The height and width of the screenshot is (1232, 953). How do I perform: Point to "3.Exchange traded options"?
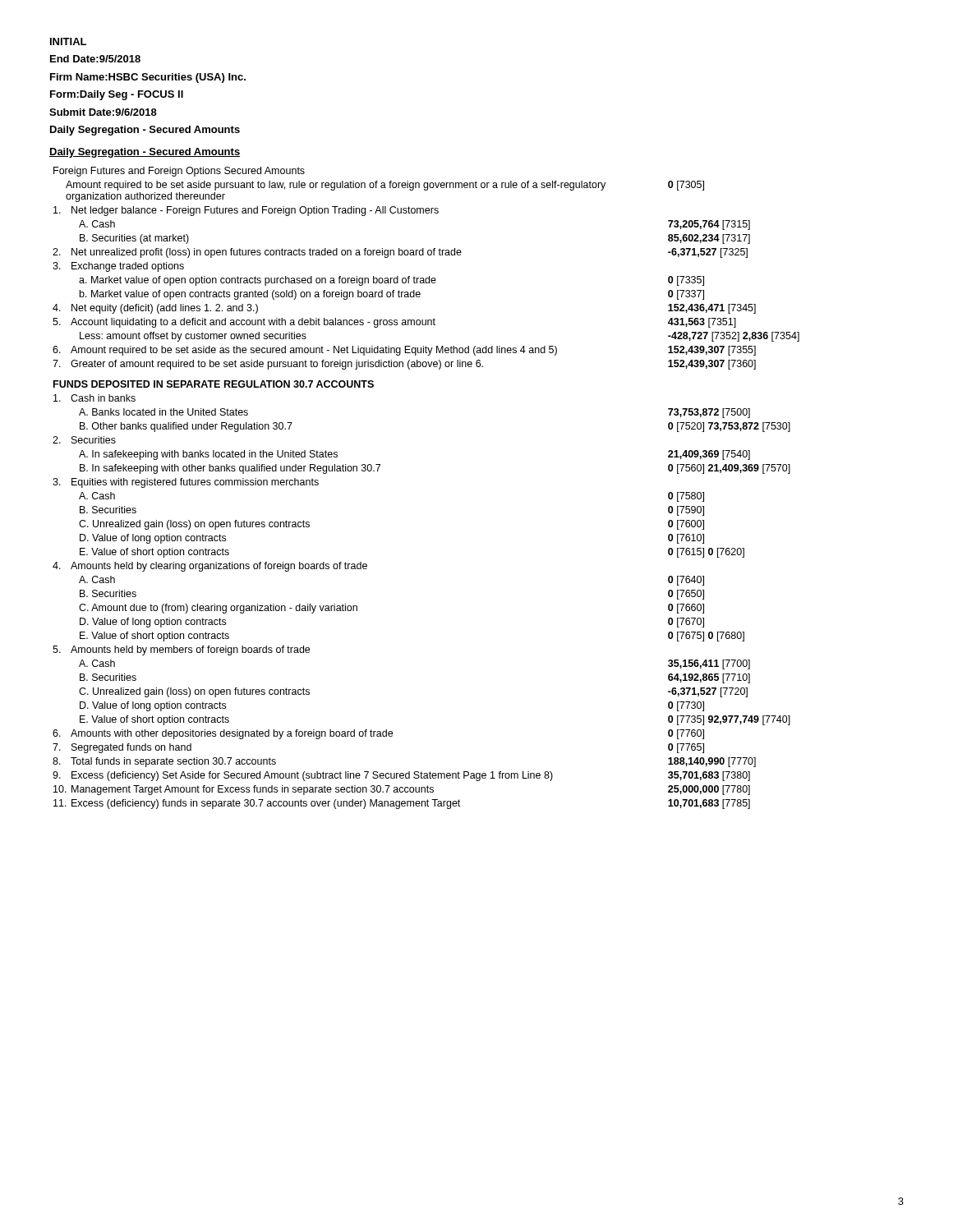click(118, 266)
